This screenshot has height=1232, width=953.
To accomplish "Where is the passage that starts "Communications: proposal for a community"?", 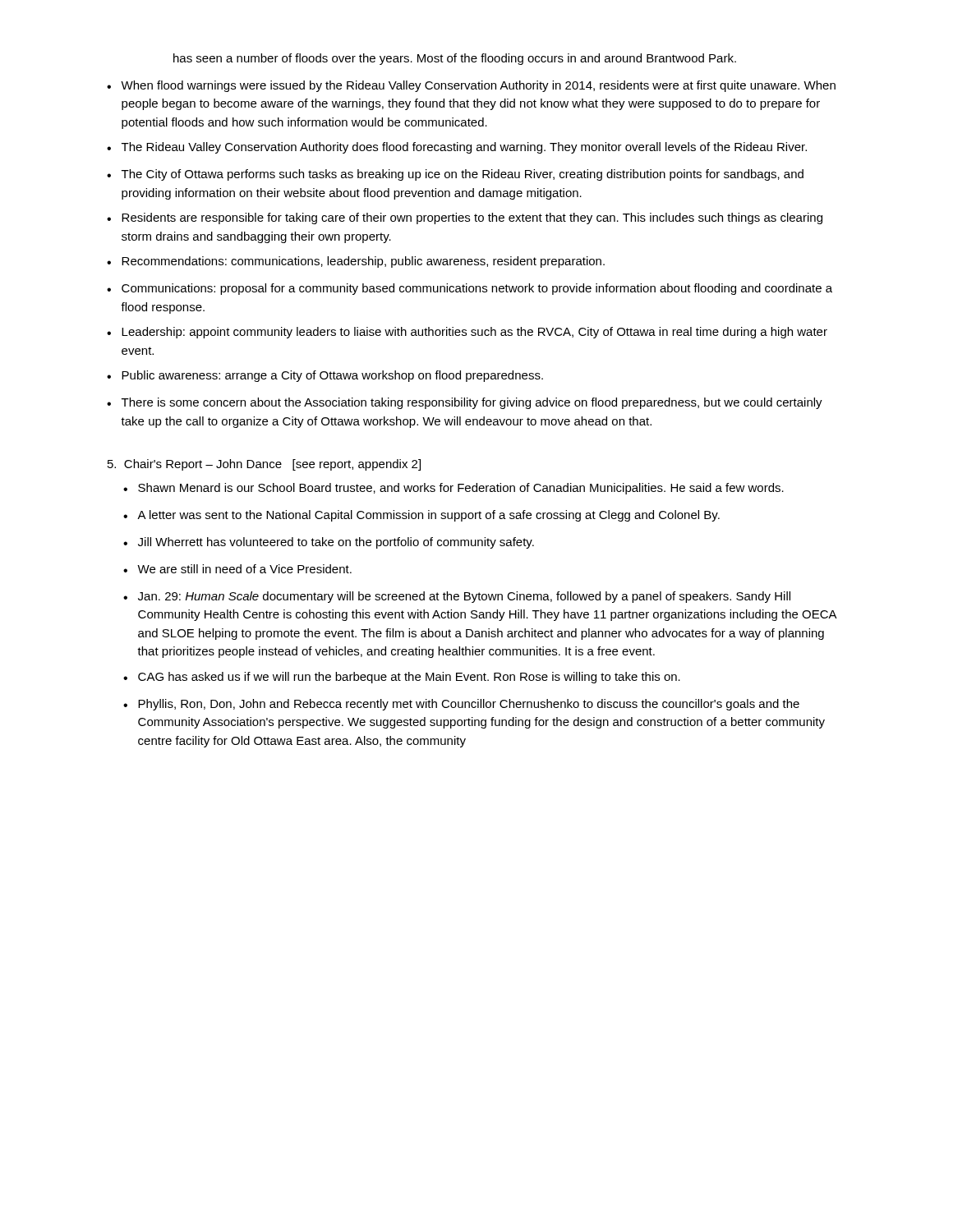I will 484,298.
